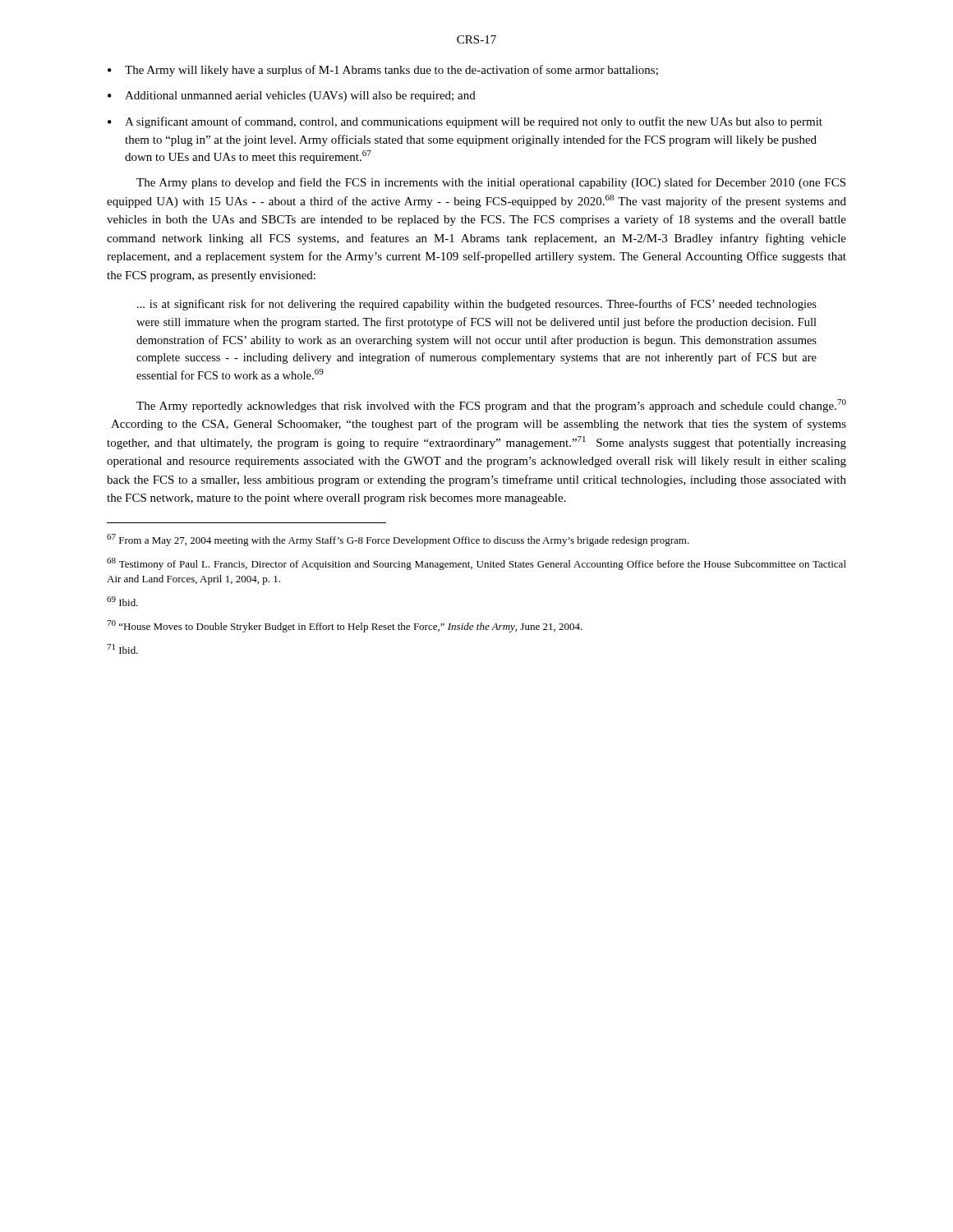Where does it say "71 Ibid."?

pos(123,650)
